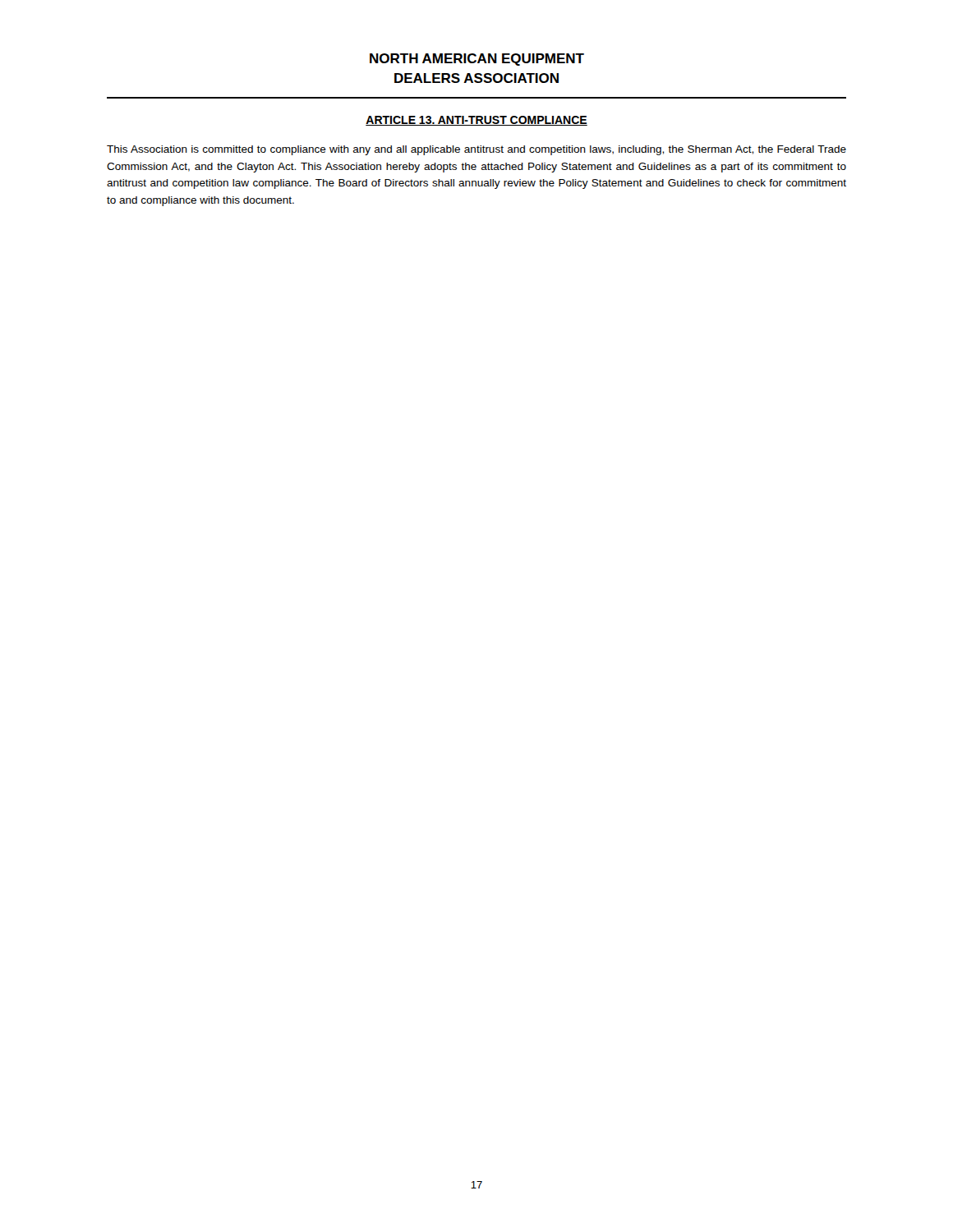Point to the passage starting "ARTICLE 13. ANTI-TRUST"
Viewport: 953px width, 1232px height.
click(x=476, y=120)
